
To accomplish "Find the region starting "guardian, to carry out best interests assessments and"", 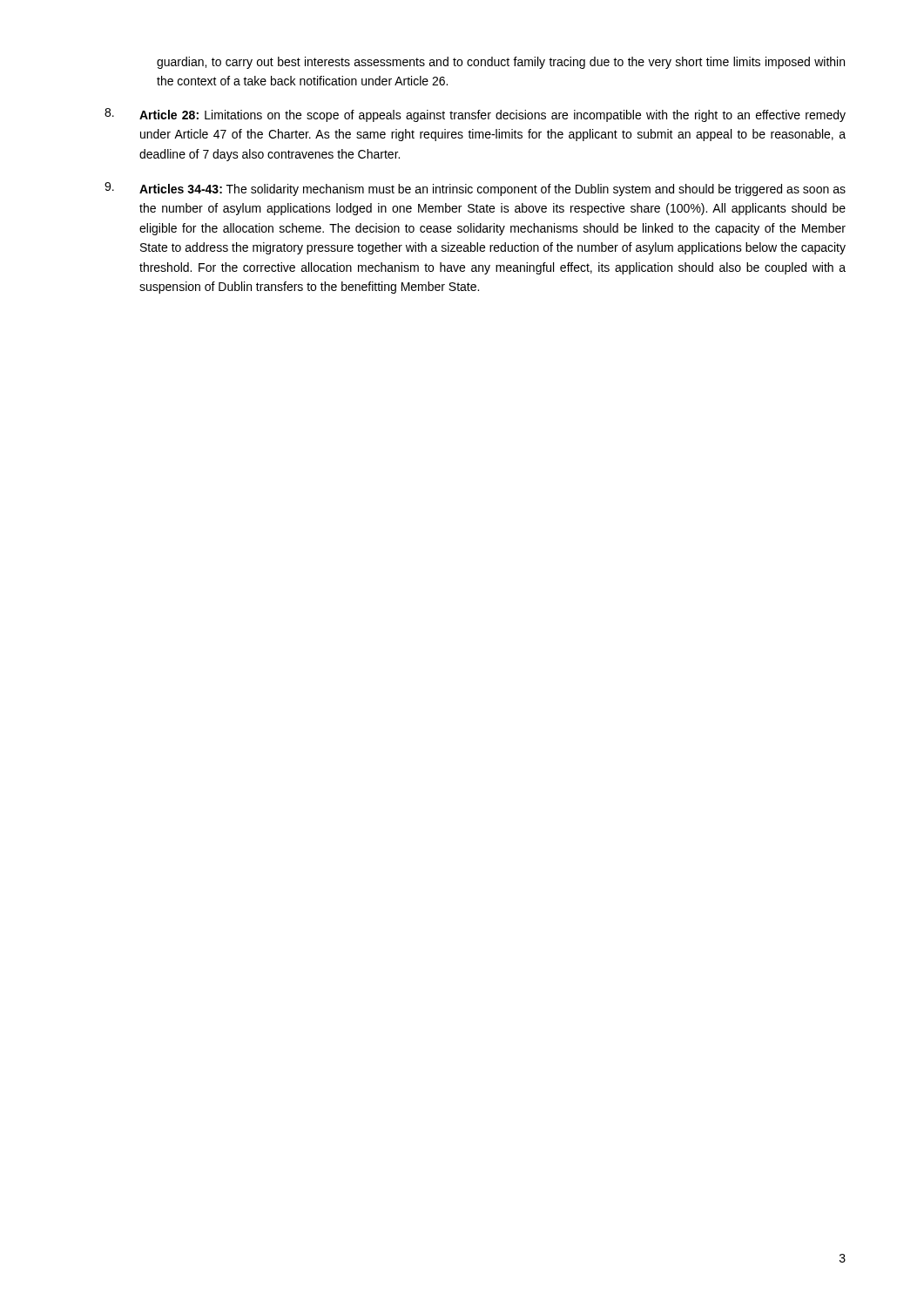I will point(501,72).
